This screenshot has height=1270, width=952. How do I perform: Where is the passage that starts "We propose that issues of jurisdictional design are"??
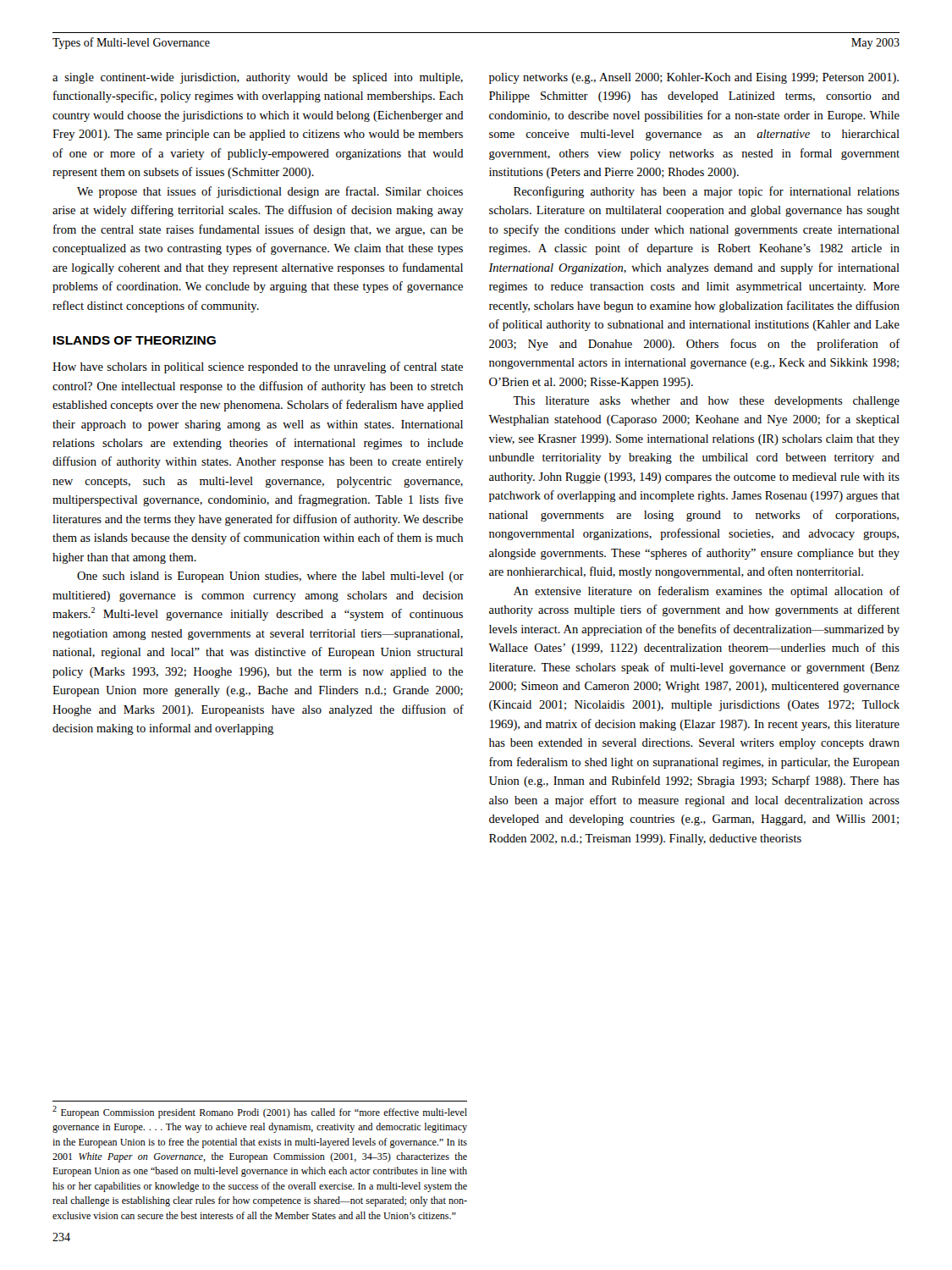[x=258, y=248]
